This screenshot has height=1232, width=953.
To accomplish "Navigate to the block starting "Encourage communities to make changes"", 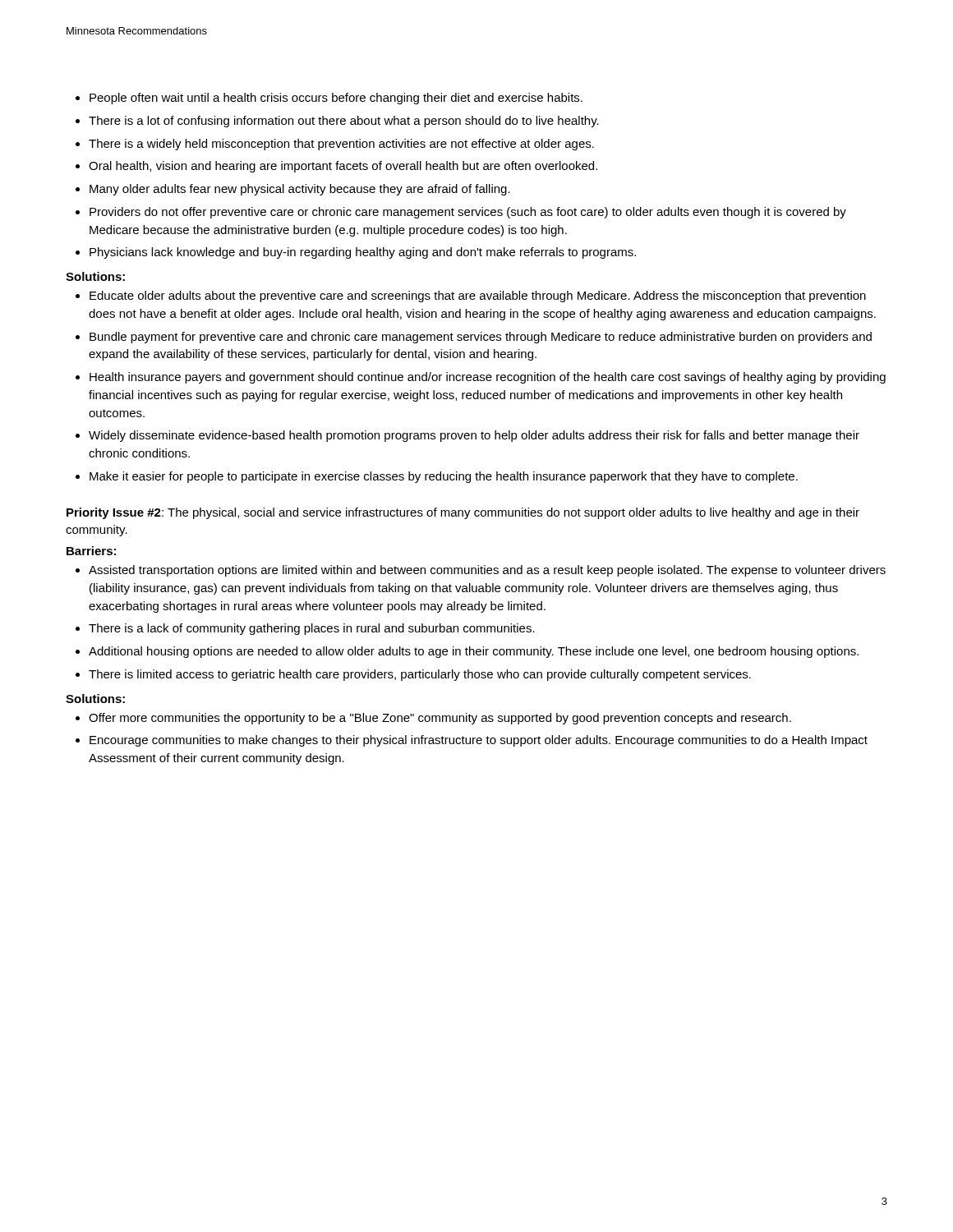I will point(478,749).
